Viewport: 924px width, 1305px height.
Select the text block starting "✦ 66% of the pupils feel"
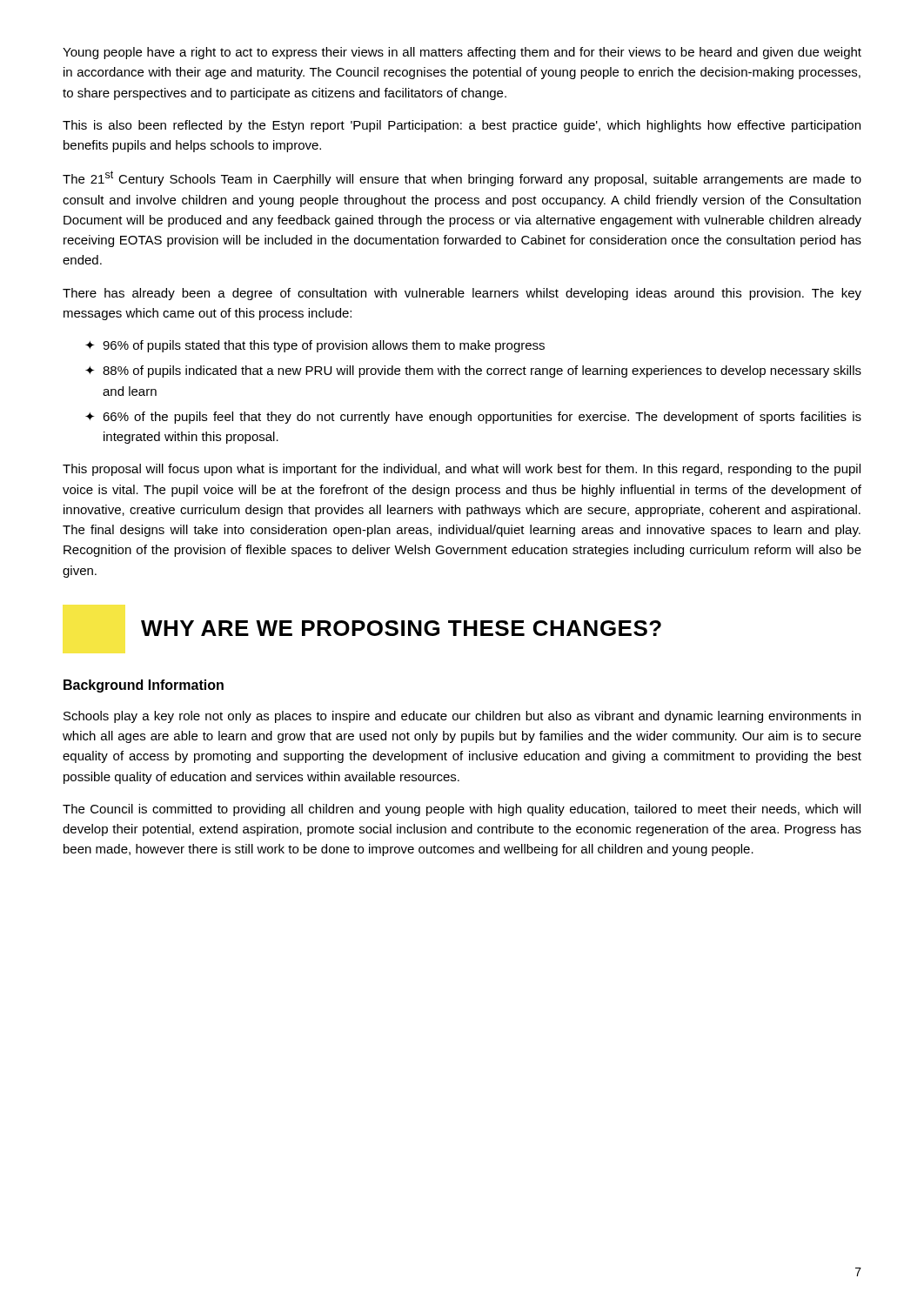pos(462,426)
